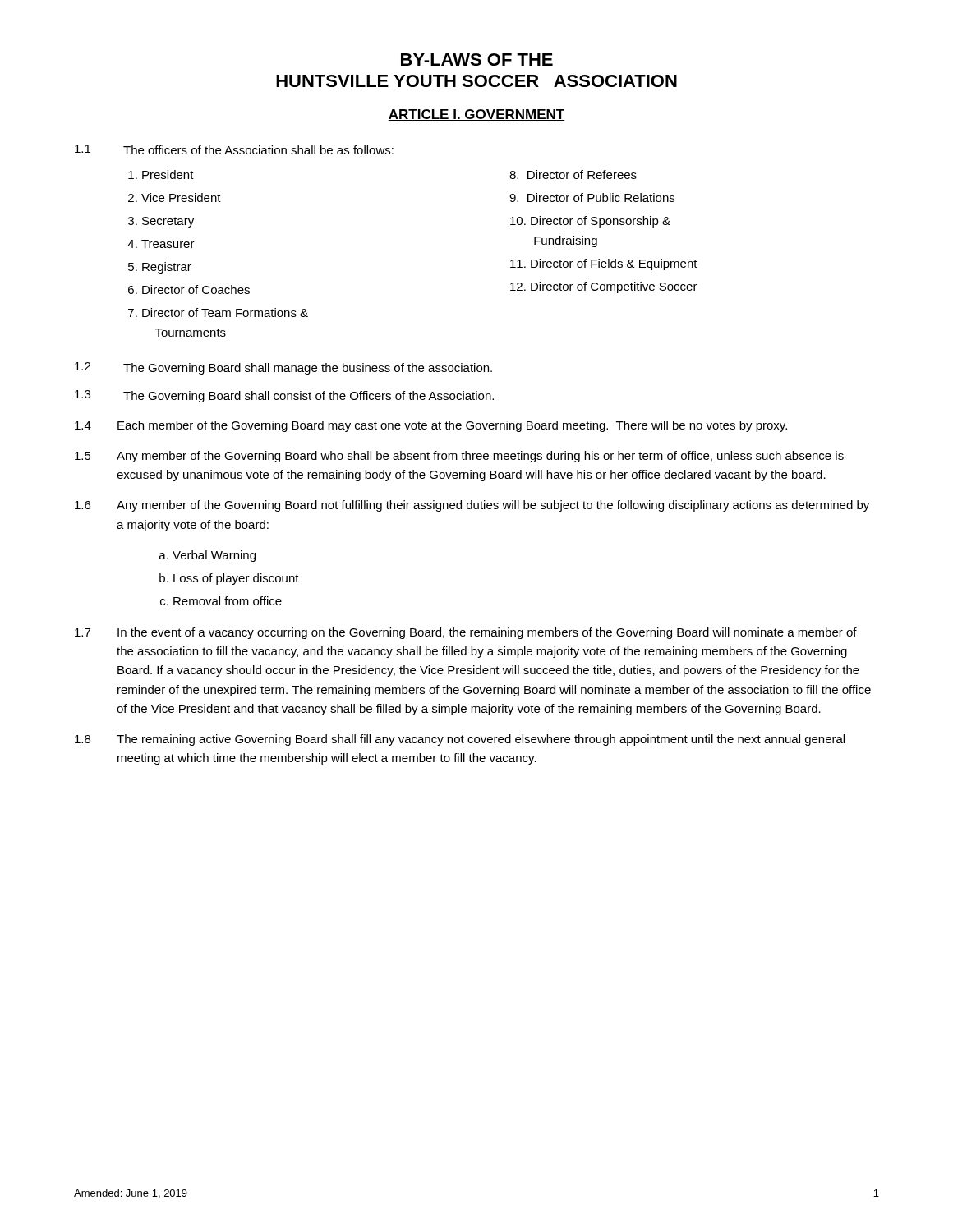Select the title that reads "BY-LAWS OF THE HUNTSVILLE YOUTH SOCCER ASSOCIATION"

[476, 71]
